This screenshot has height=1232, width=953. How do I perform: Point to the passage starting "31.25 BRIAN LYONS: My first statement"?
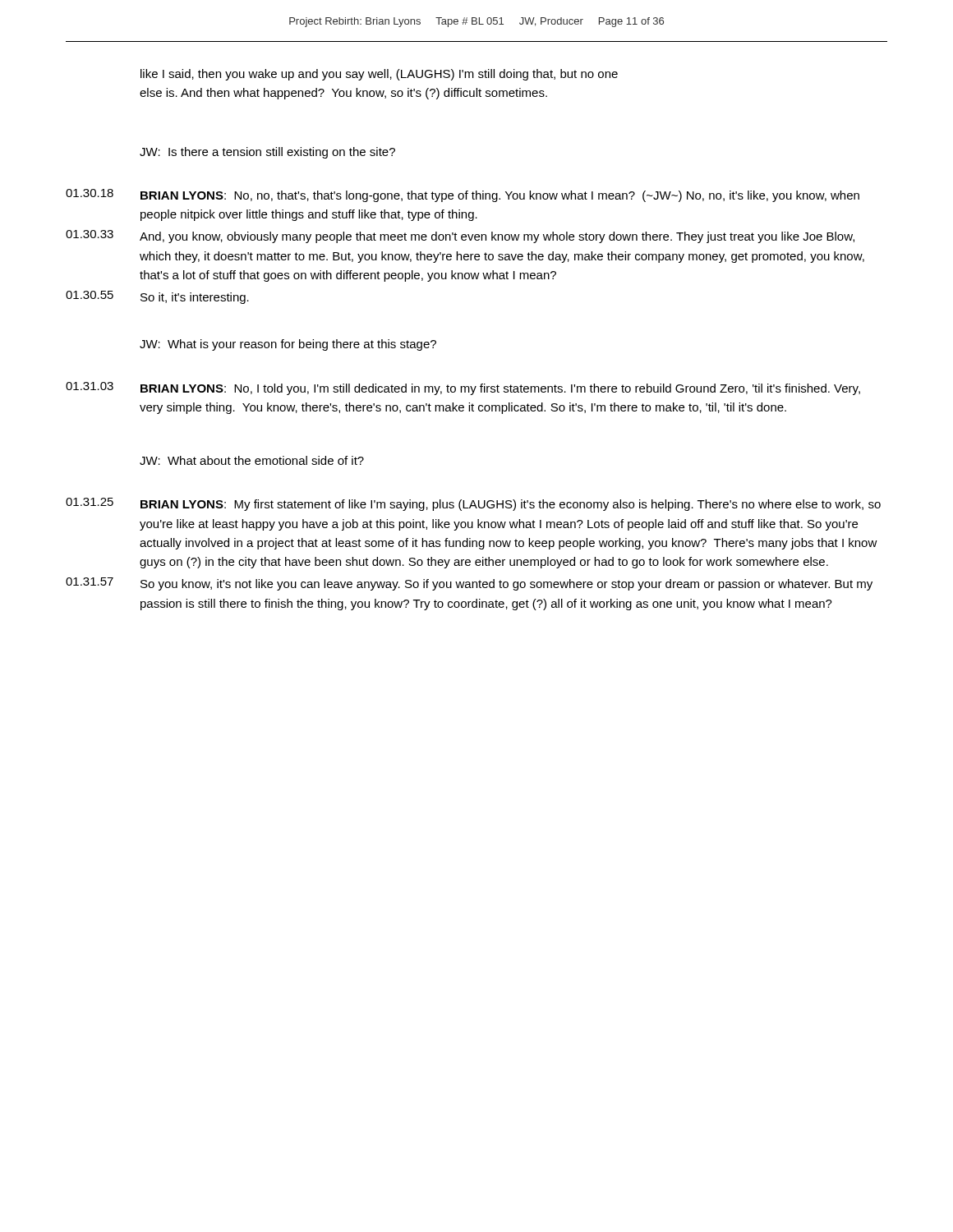tap(476, 533)
